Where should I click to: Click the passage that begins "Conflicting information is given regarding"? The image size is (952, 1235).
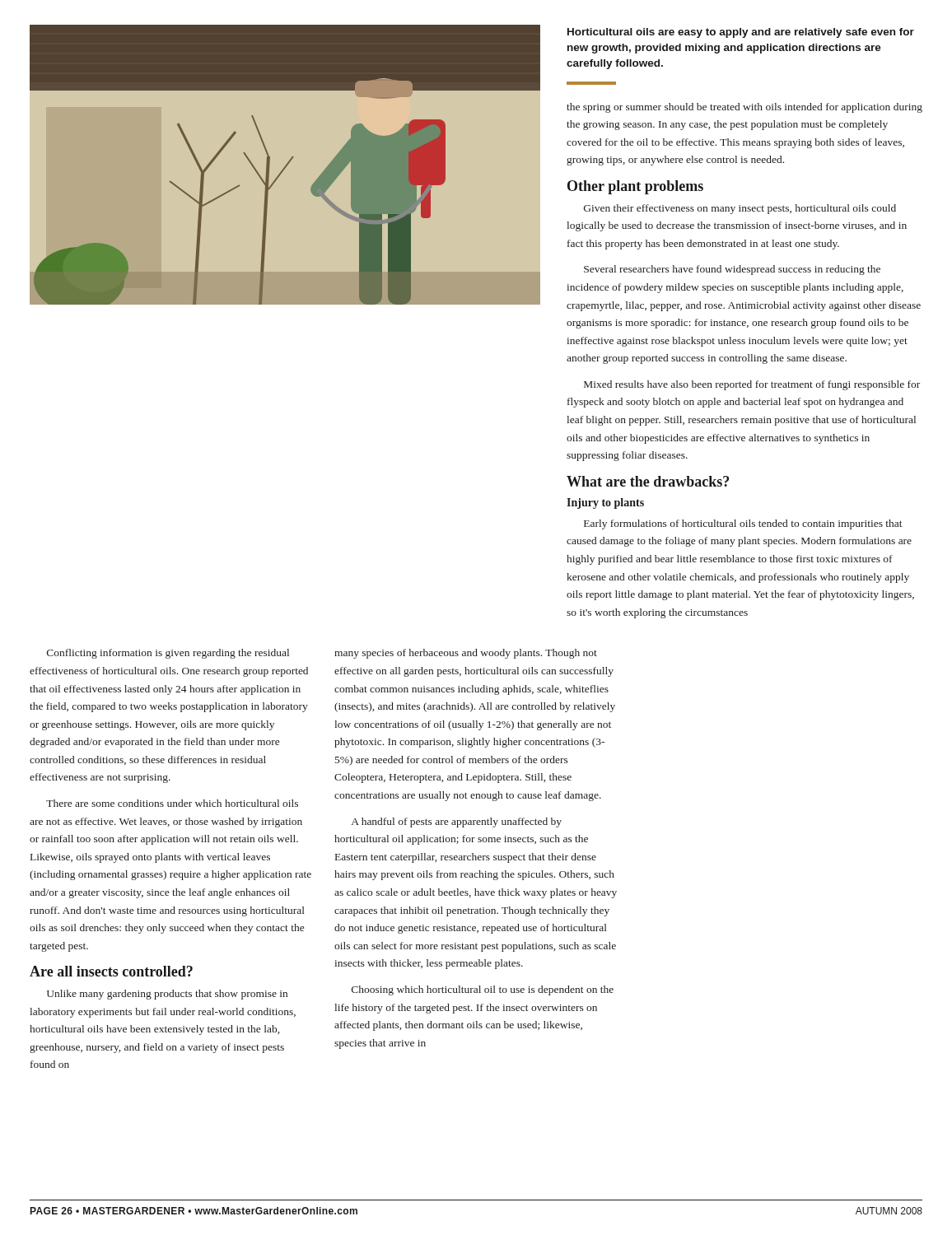point(171,859)
